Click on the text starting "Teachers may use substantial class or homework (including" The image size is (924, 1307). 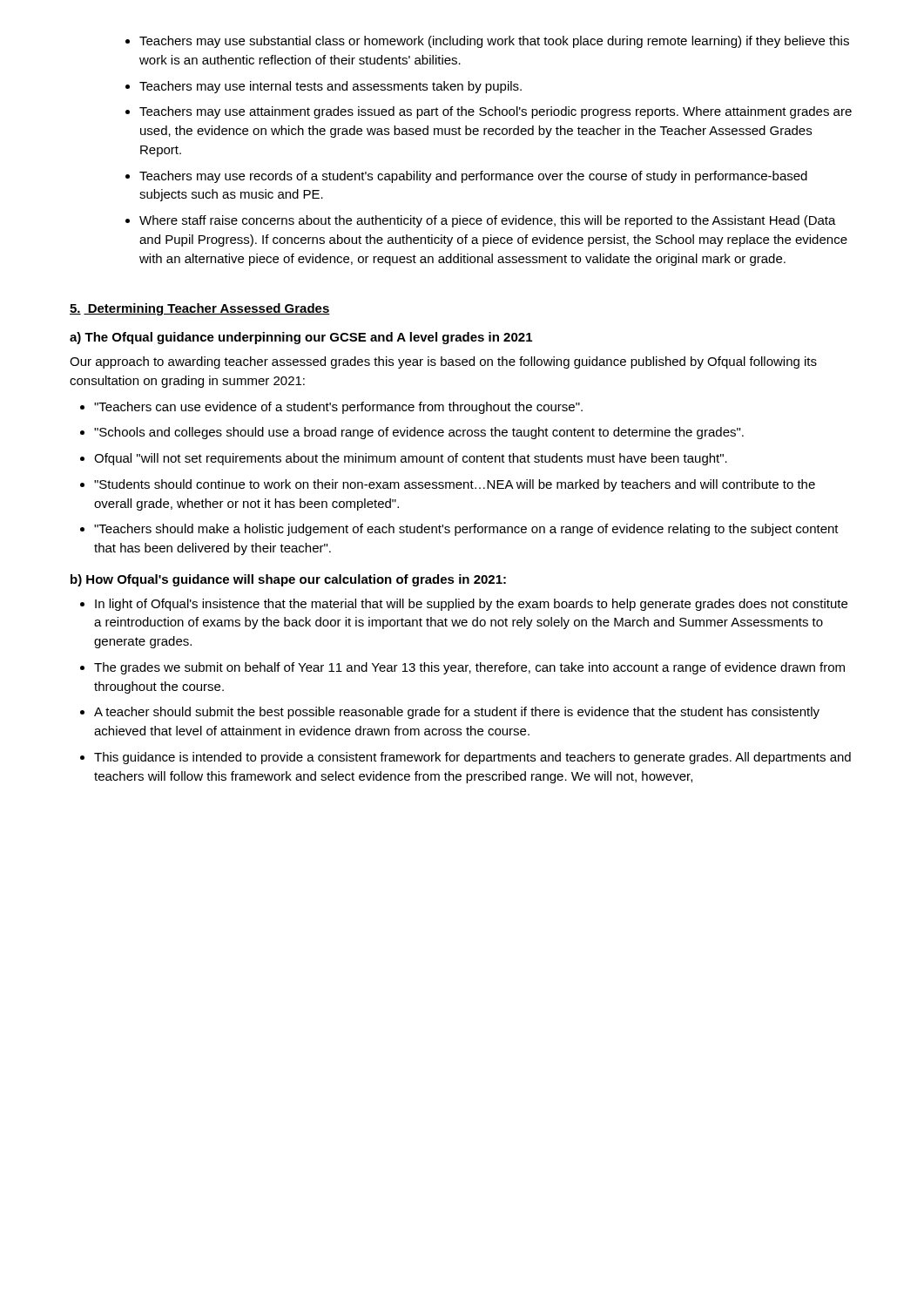pos(487,42)
